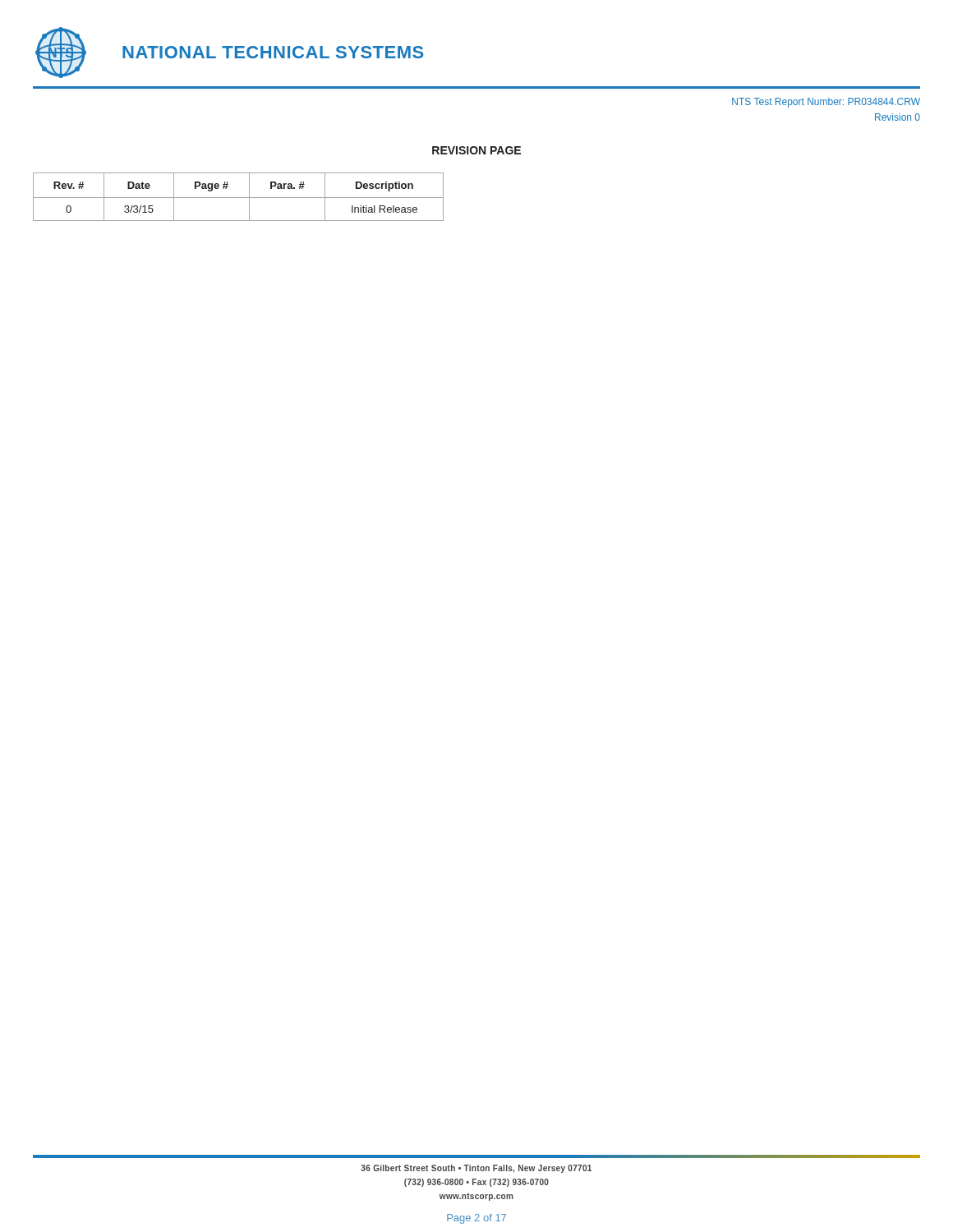Find the table that mentions "Para. #"

pos(238,197)
